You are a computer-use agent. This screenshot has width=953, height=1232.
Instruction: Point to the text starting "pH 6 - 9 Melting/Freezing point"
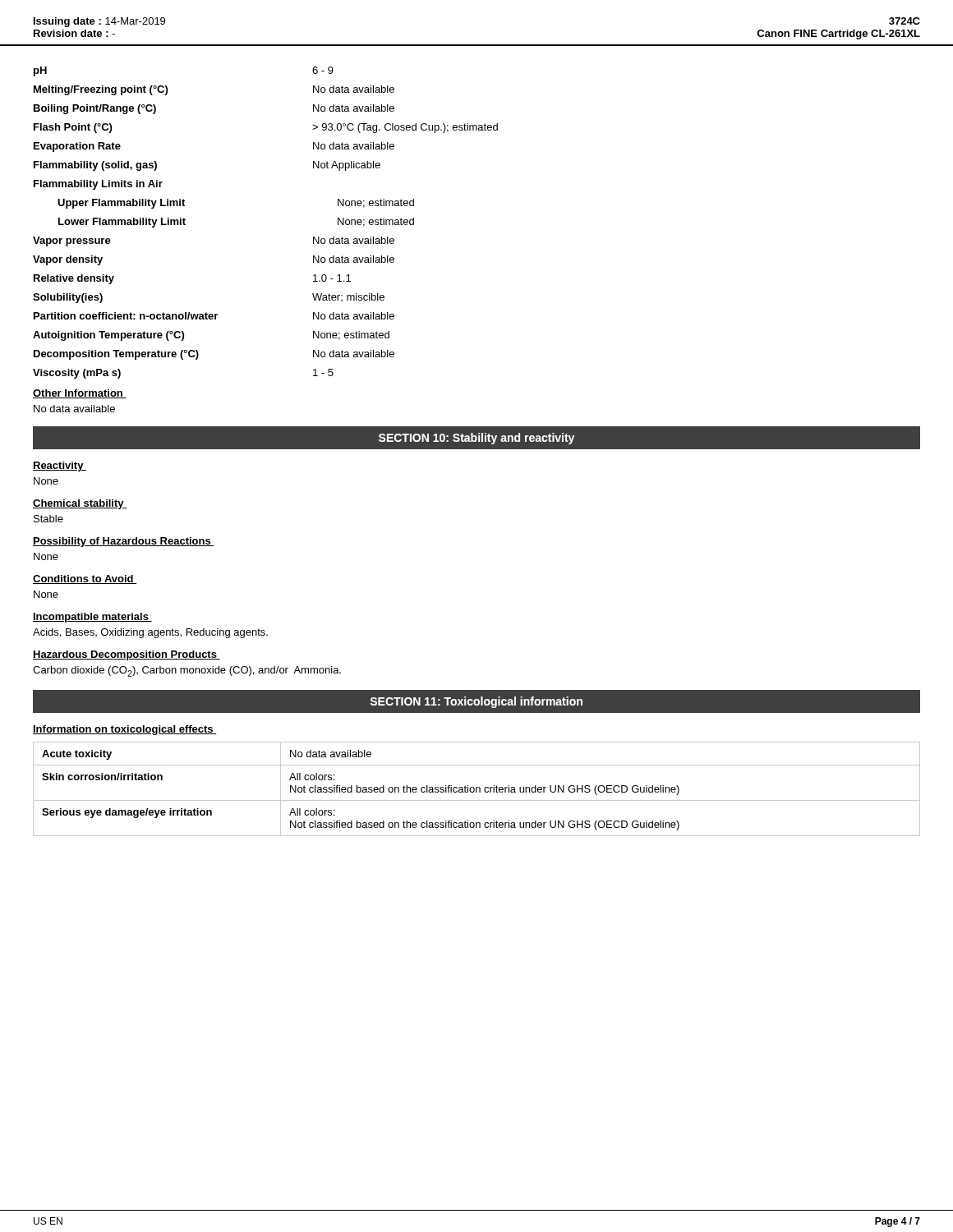pyautogui.click(x=43, y=70)
